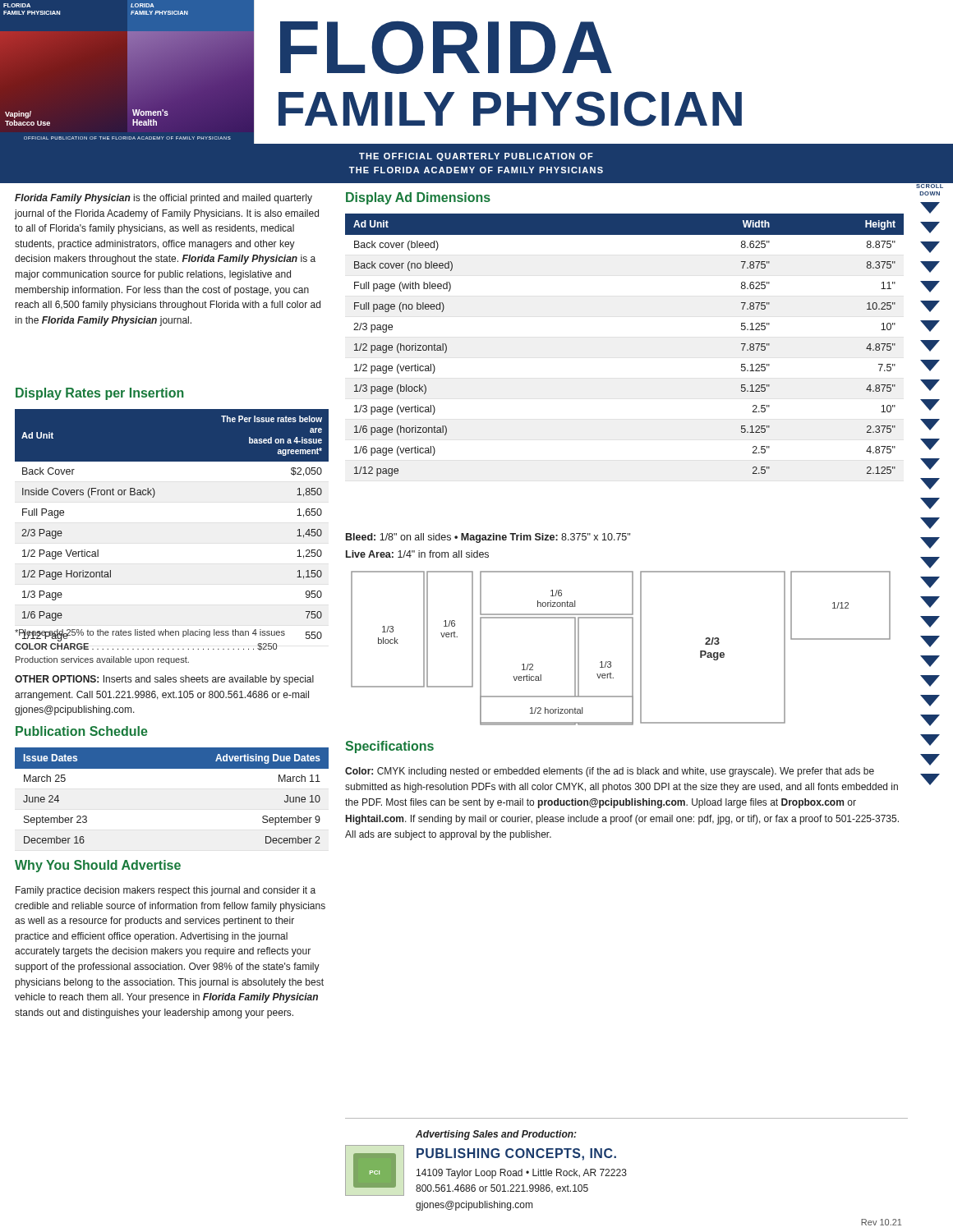Click on the table containing "September 23"
This screenshot has width=953, height=1232.
[172, 805]
